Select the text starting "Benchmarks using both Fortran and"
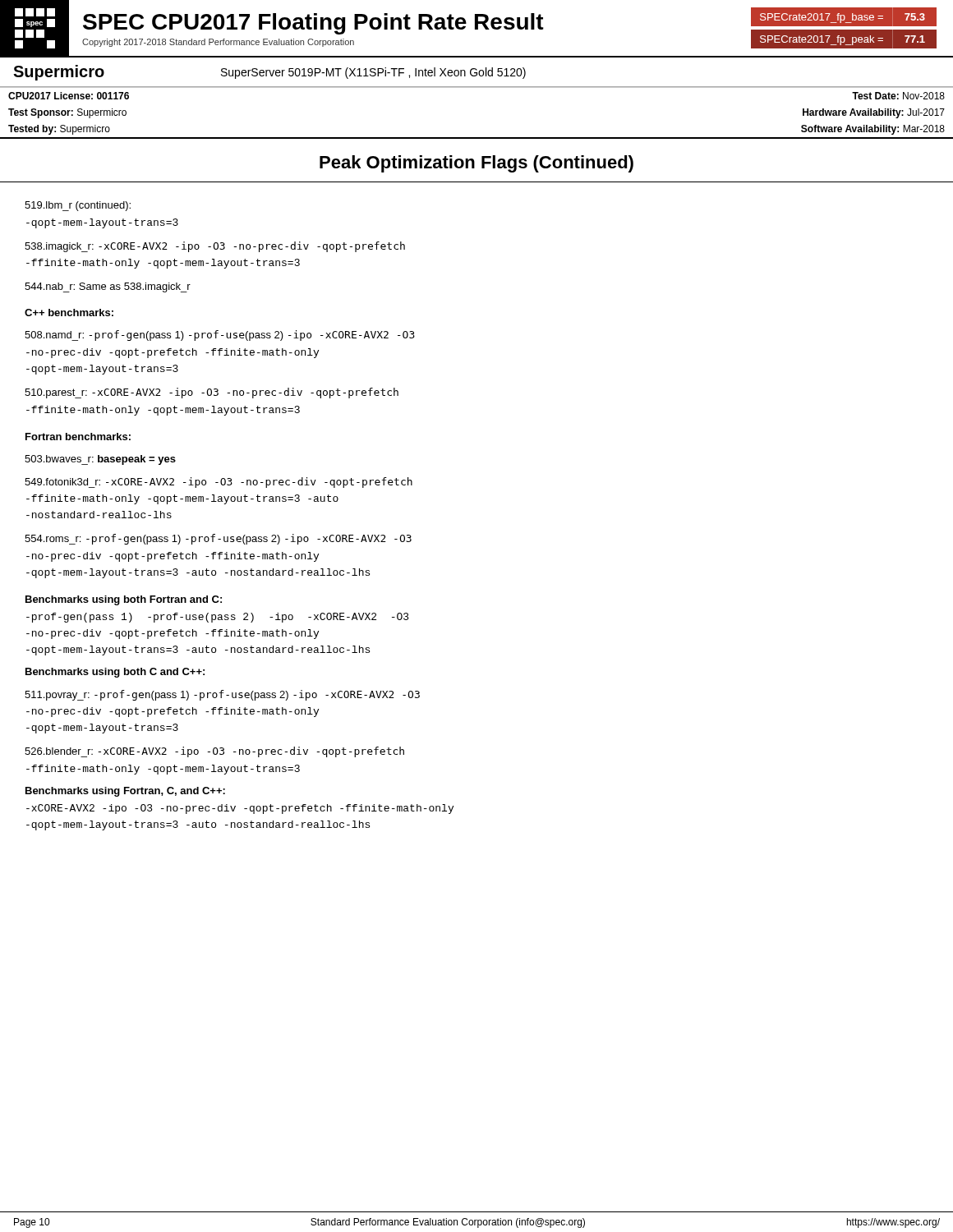This screenshot has height=1232, width=953. [124, 599]
